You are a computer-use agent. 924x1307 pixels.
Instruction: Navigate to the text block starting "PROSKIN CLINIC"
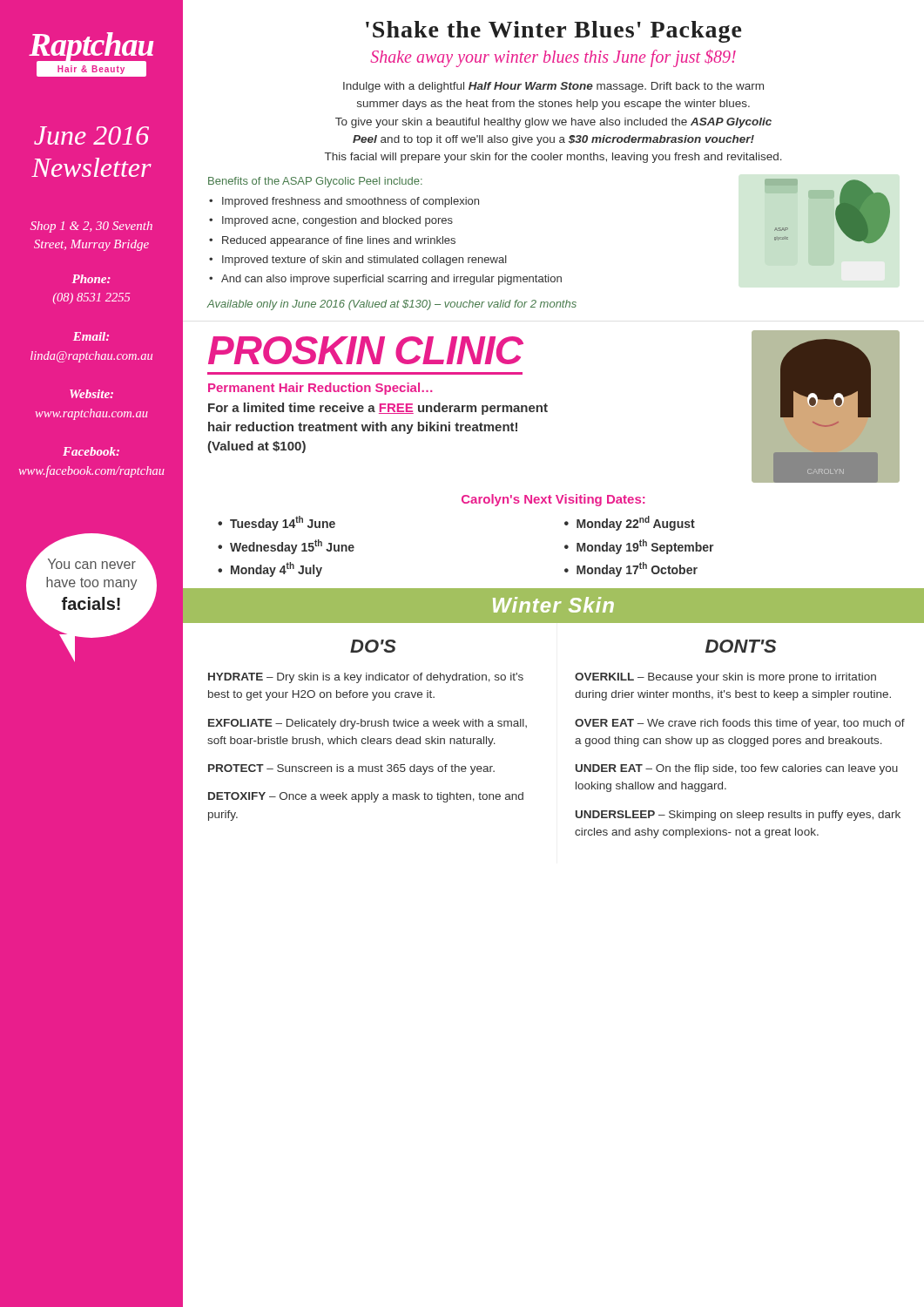pyautogui.click(x=365, y=352)
